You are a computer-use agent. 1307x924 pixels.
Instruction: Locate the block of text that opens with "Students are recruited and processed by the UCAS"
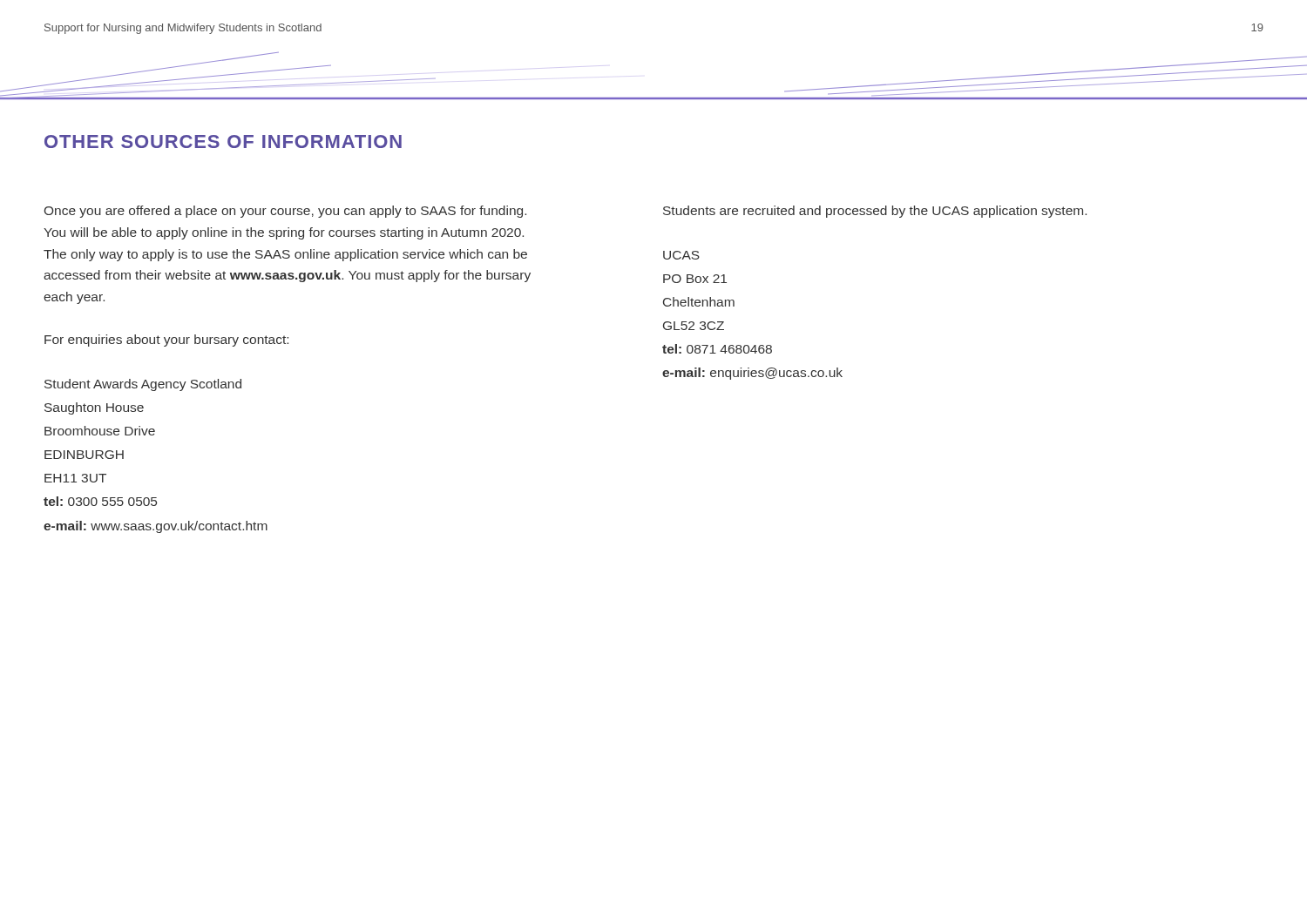pyautogui.click(x=875, y=210)
